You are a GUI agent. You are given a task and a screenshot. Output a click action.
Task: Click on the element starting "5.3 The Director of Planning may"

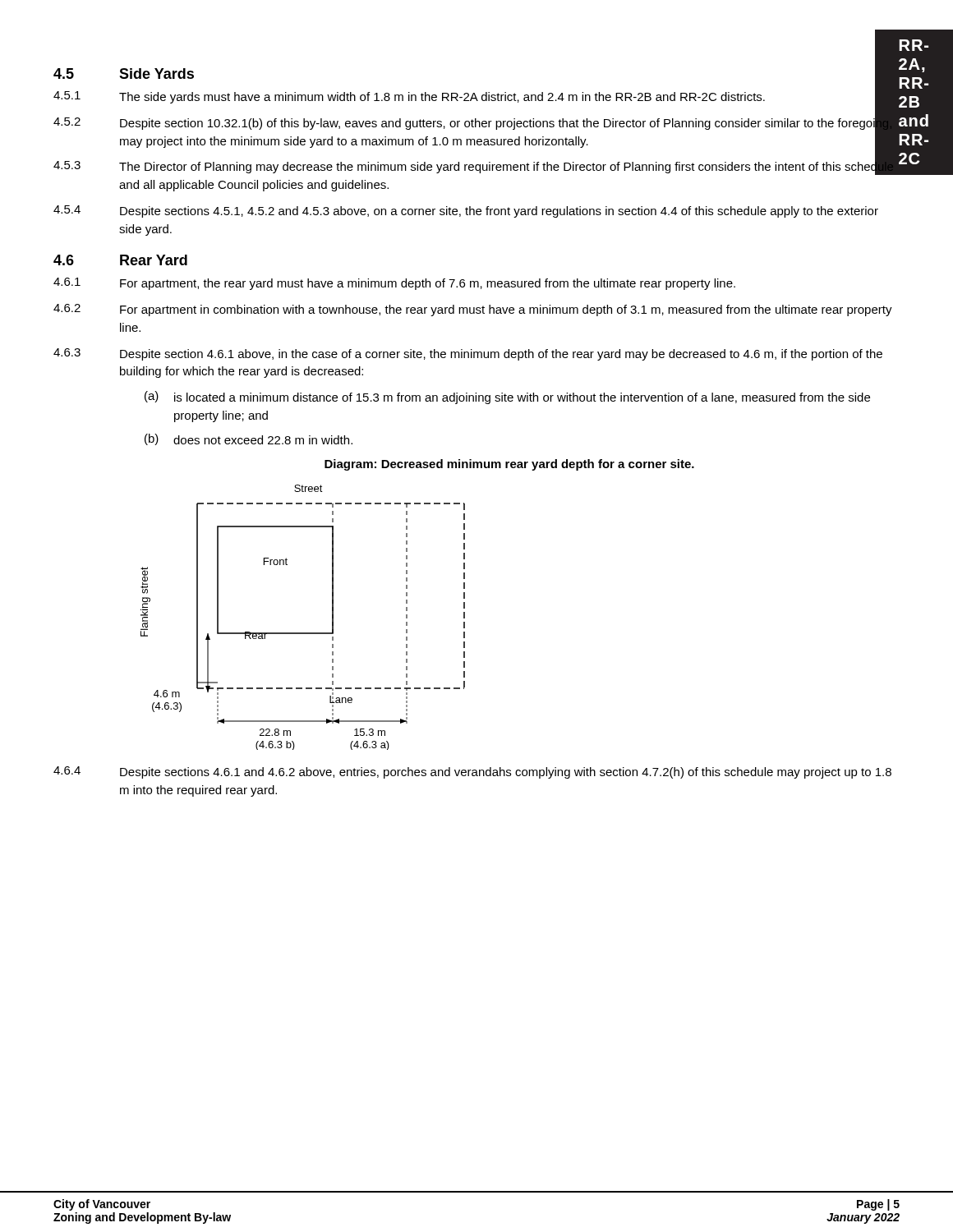476,176
